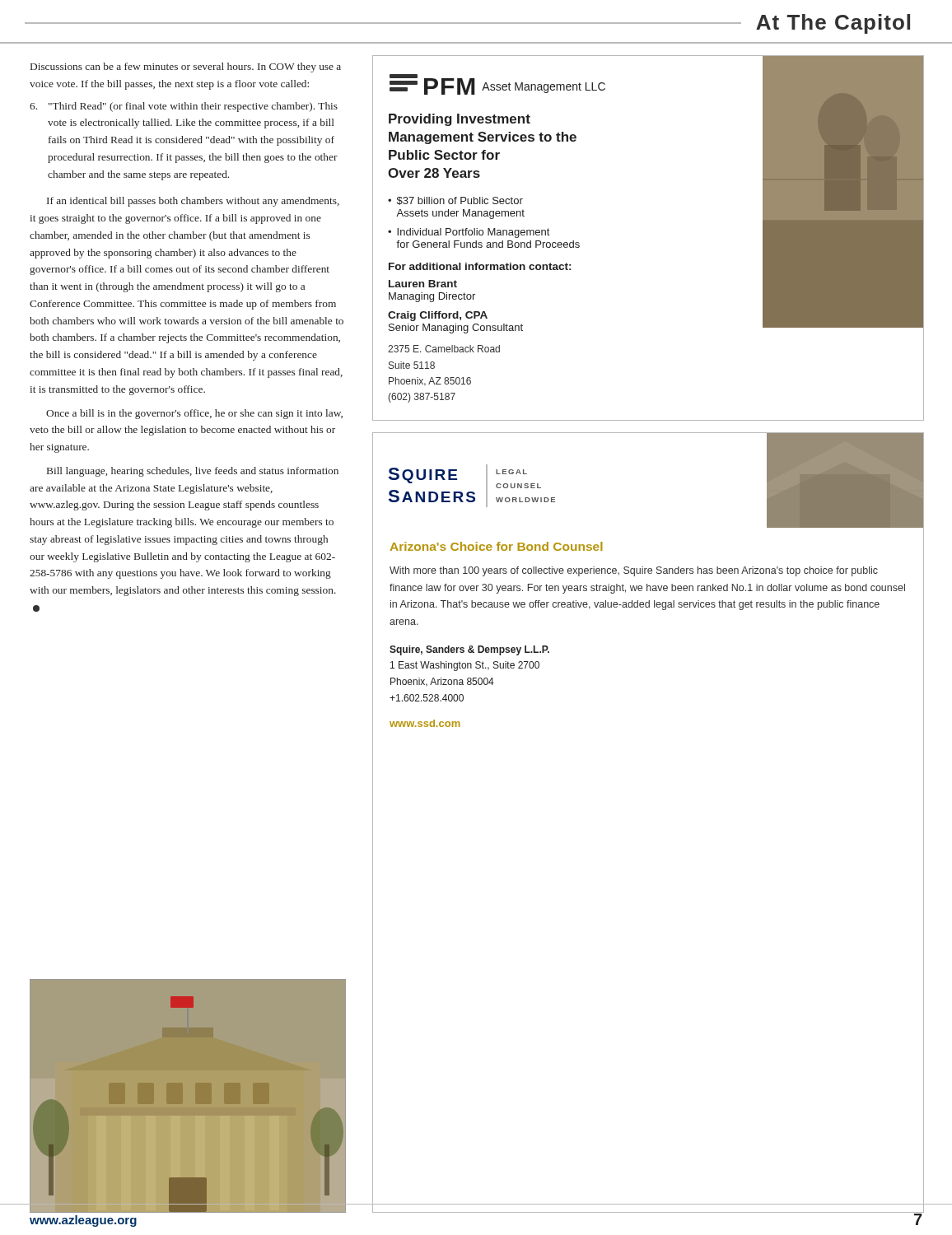Select the text block containing "Once a bill is in the"
The image size is (952, 1235).
pos(186,430)
